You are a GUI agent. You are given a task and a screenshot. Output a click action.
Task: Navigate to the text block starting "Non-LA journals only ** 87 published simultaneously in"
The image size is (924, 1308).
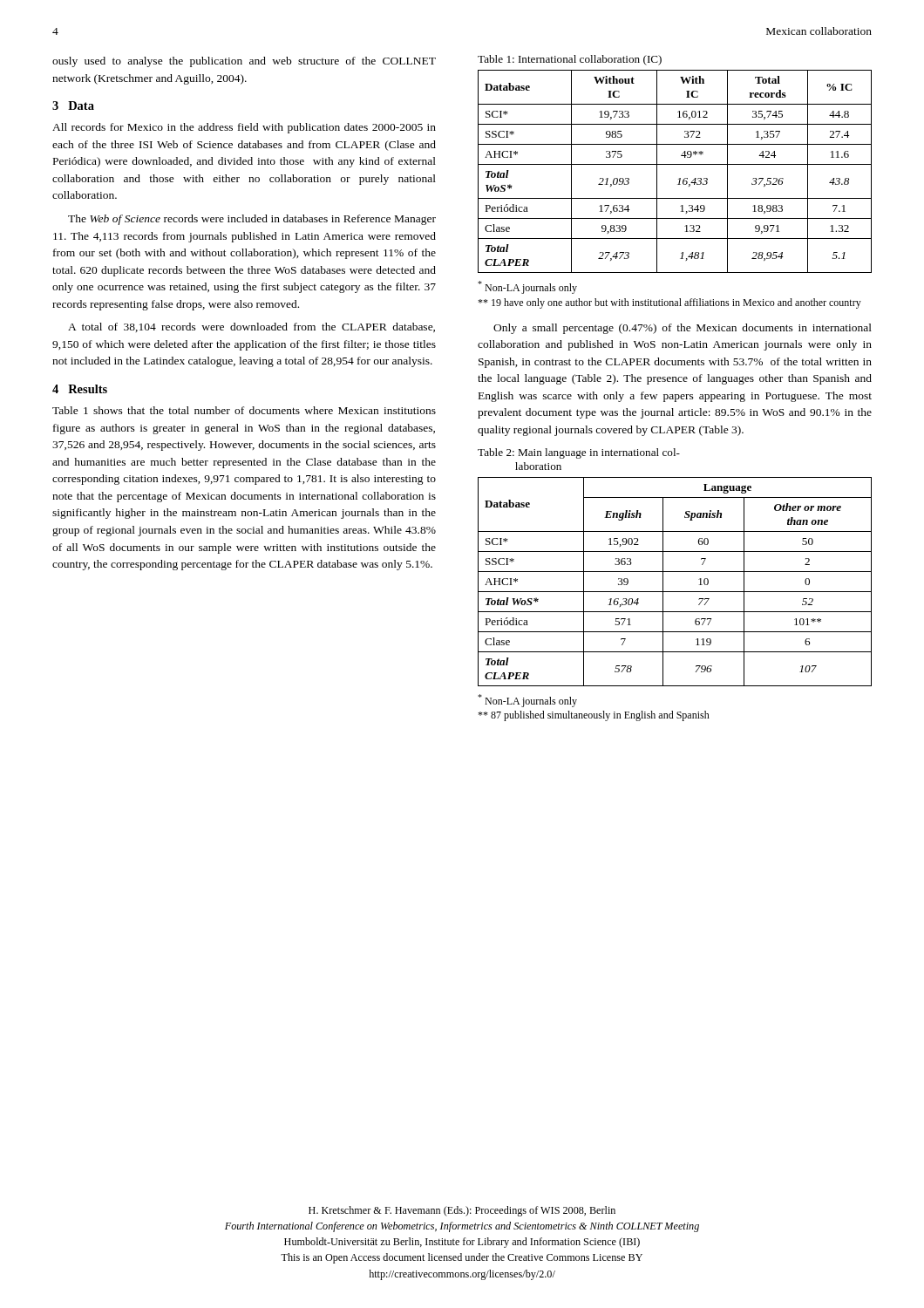click(x=593, y=707)
